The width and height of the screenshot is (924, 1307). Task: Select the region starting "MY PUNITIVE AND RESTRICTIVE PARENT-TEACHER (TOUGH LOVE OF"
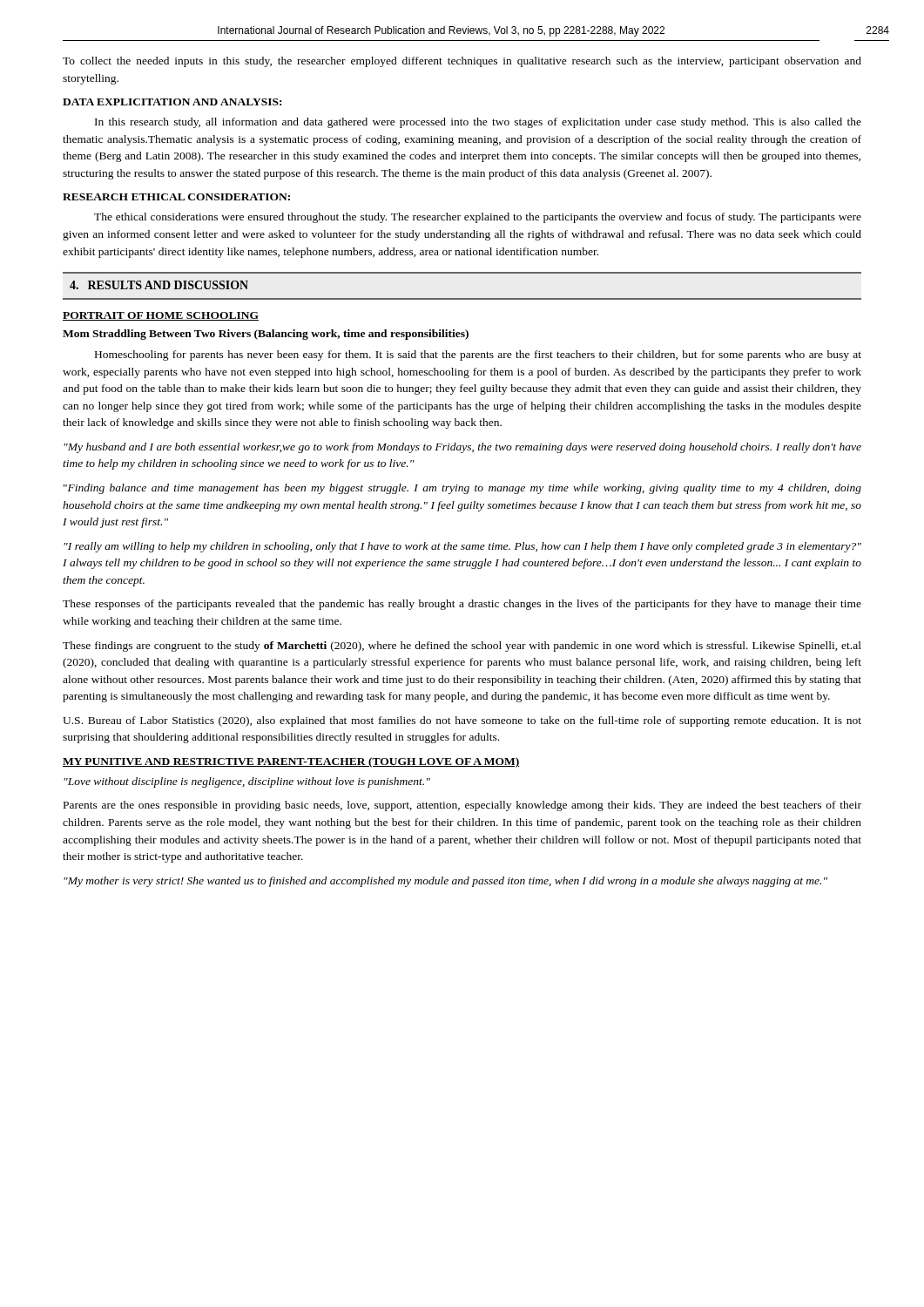pyautogui.click(x=291, y=761)
